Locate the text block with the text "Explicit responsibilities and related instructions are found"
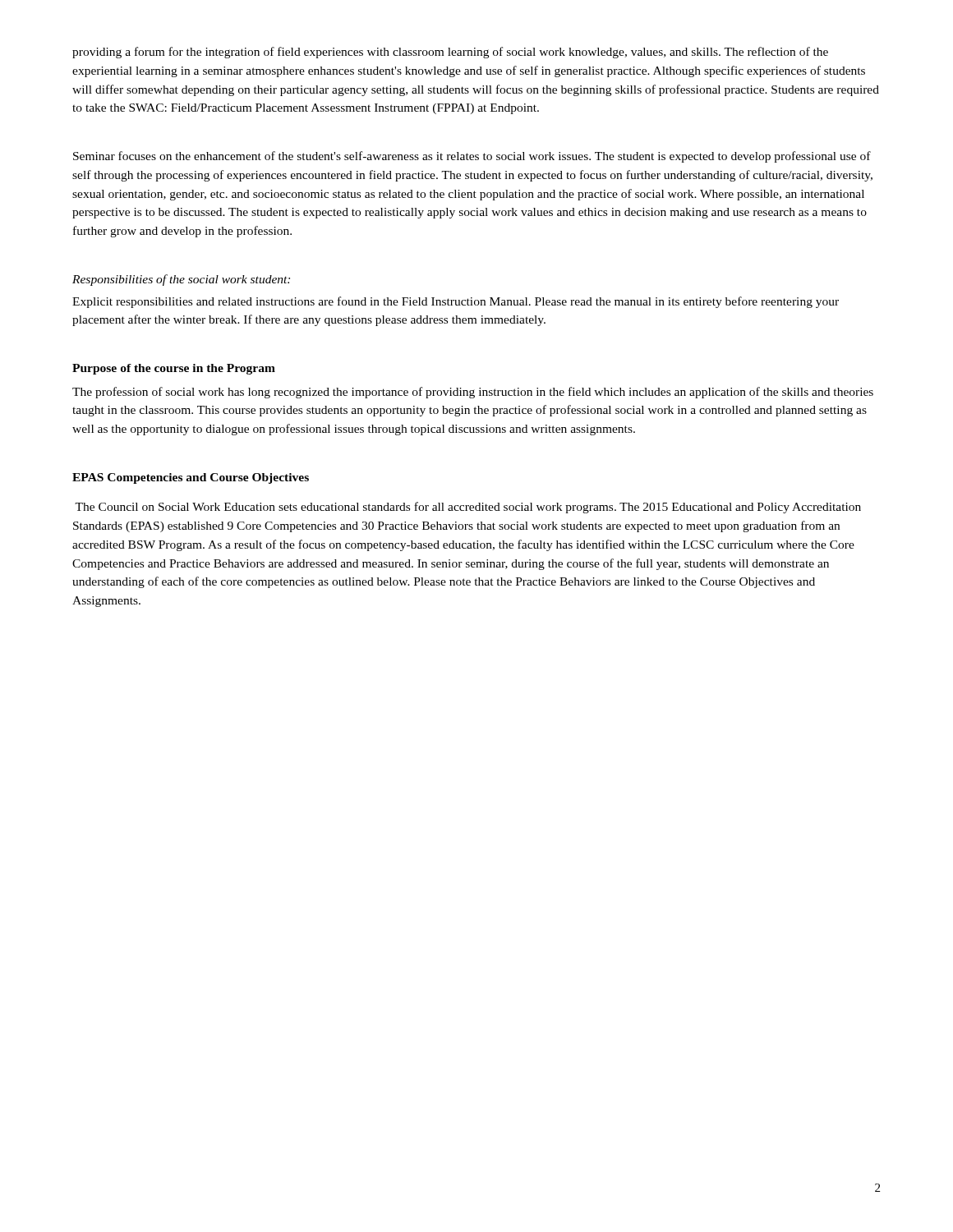Image resolution: width=953 pixels, height=1232 pixels. [x=456, y=310]
